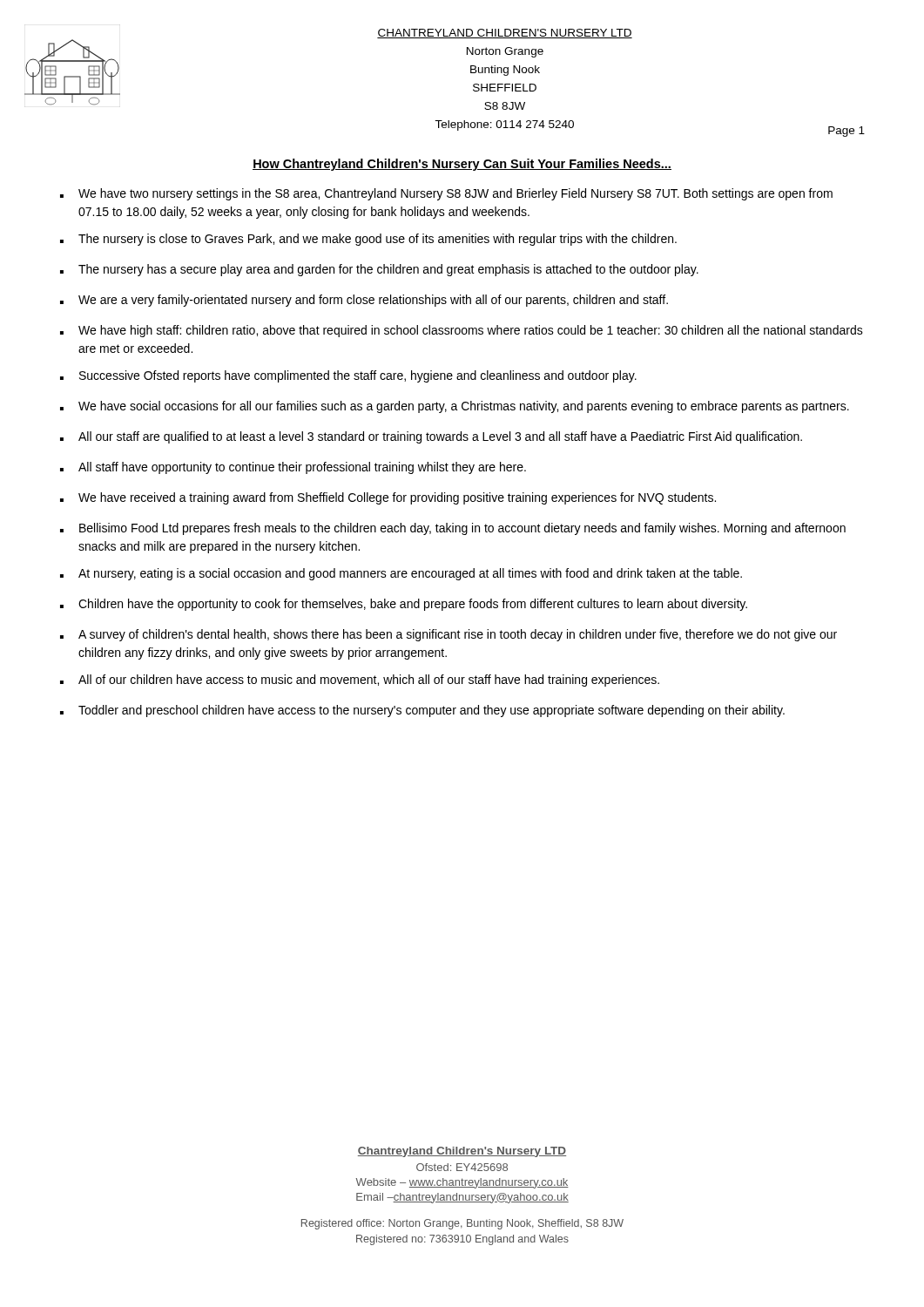924x1307 pixels.
Task: Find the list item that says "▪ A survey of"
Action: click(462, 644)
